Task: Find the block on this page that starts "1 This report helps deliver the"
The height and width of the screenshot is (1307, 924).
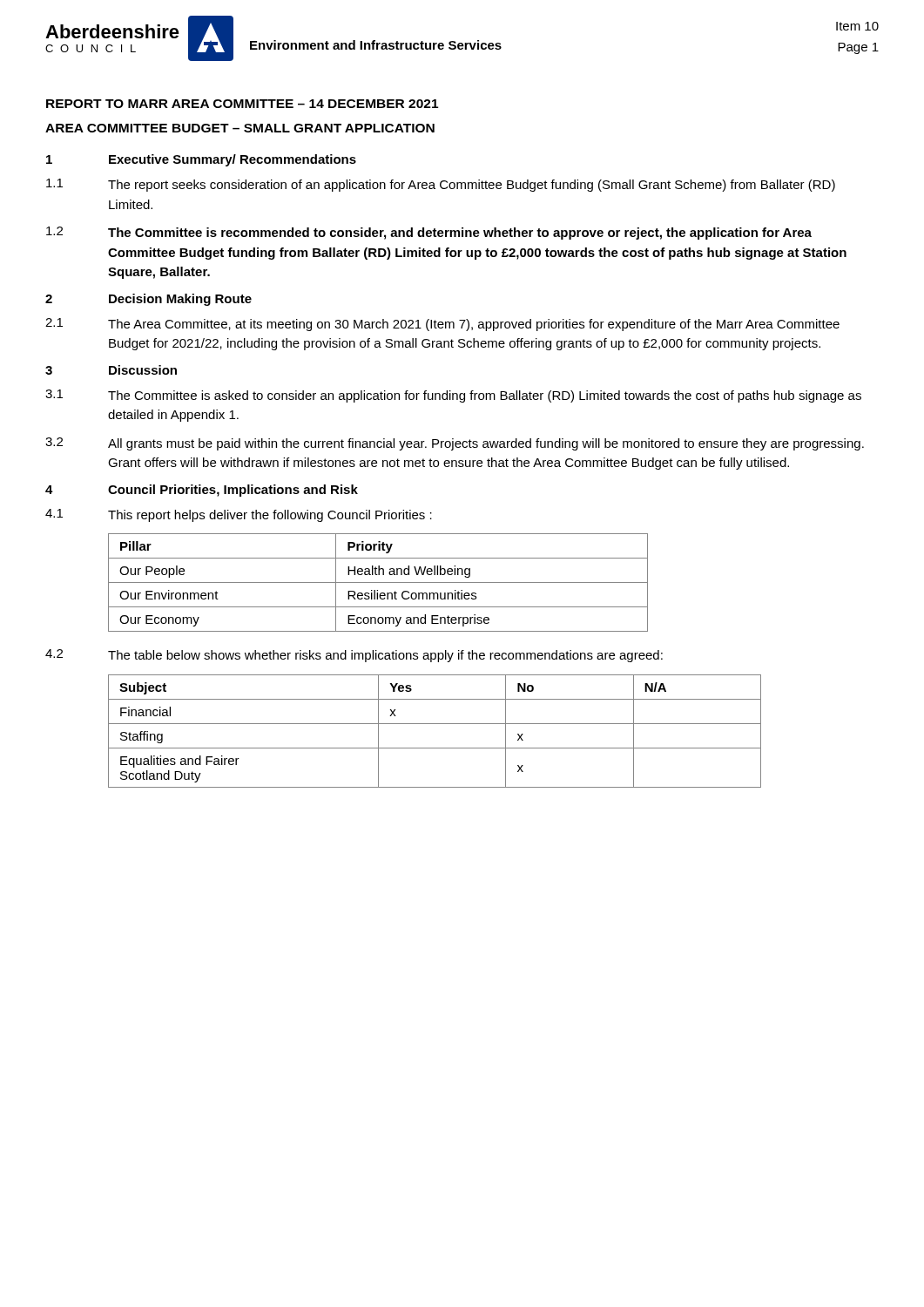Action: coord(239,515)
